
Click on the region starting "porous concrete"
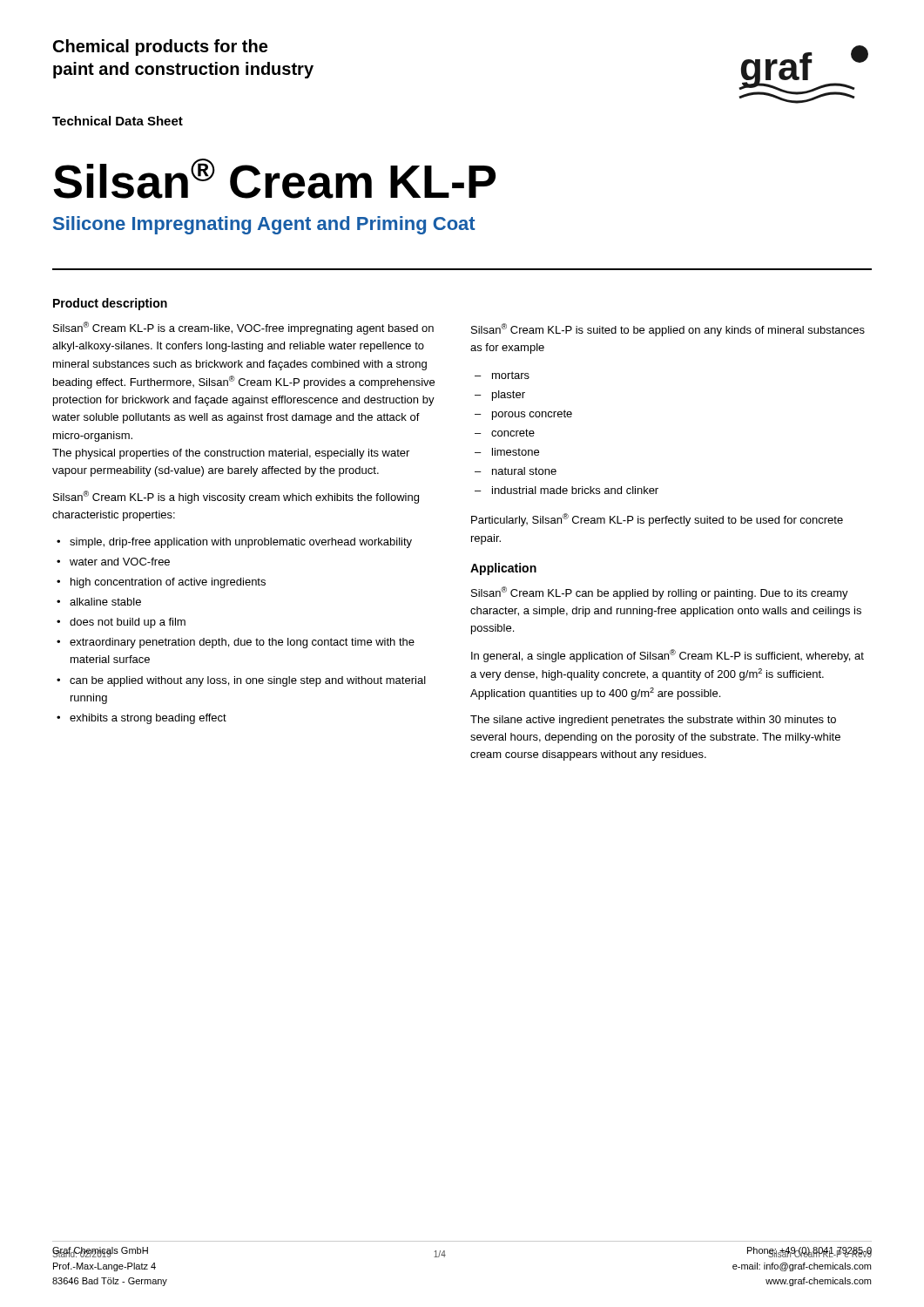pyautogui.click(x=532, y=413)
